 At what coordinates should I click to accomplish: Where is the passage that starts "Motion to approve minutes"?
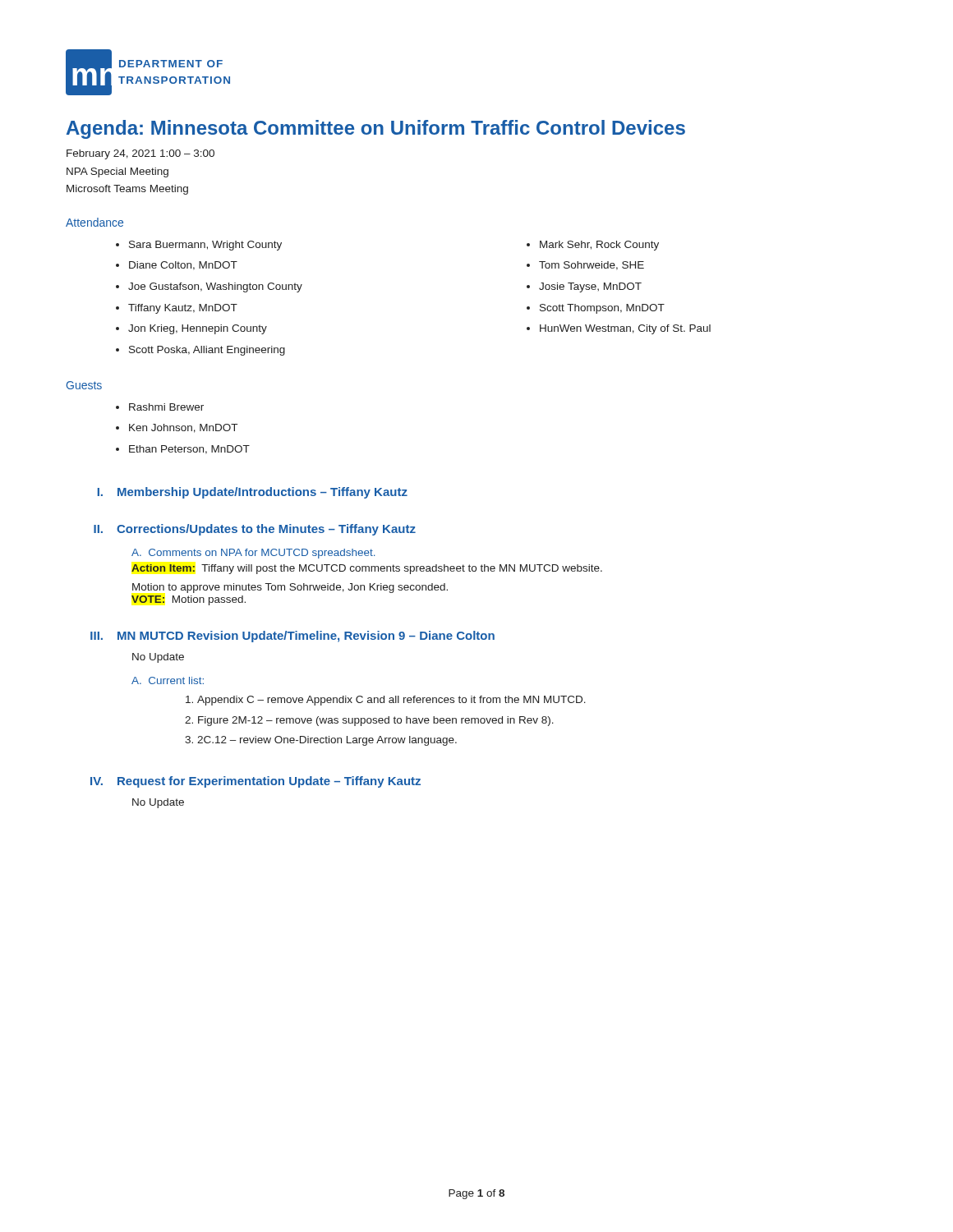point(290,588)
